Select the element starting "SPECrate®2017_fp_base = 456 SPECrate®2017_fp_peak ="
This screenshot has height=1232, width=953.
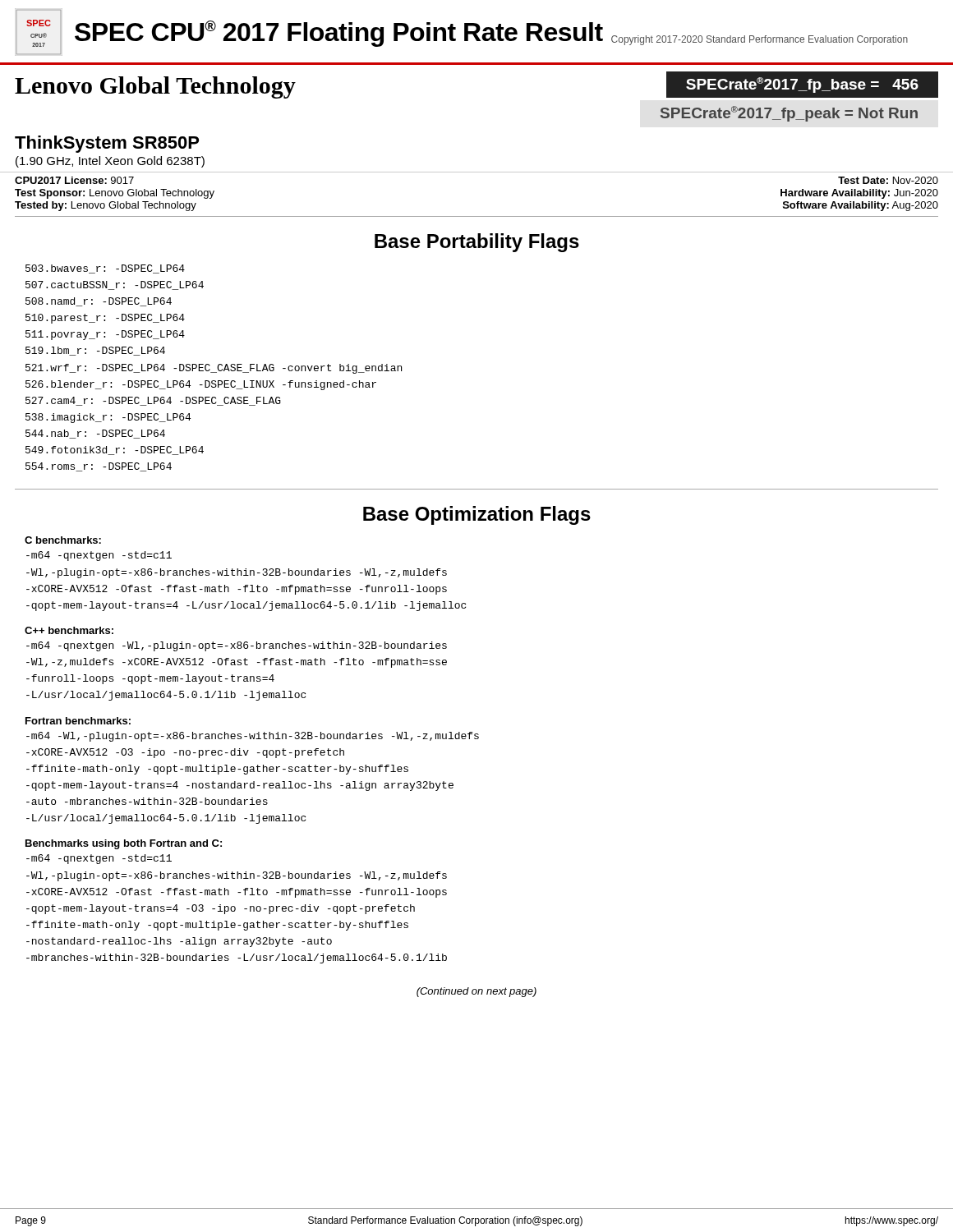pyautogui.click(x=789, y=99)
